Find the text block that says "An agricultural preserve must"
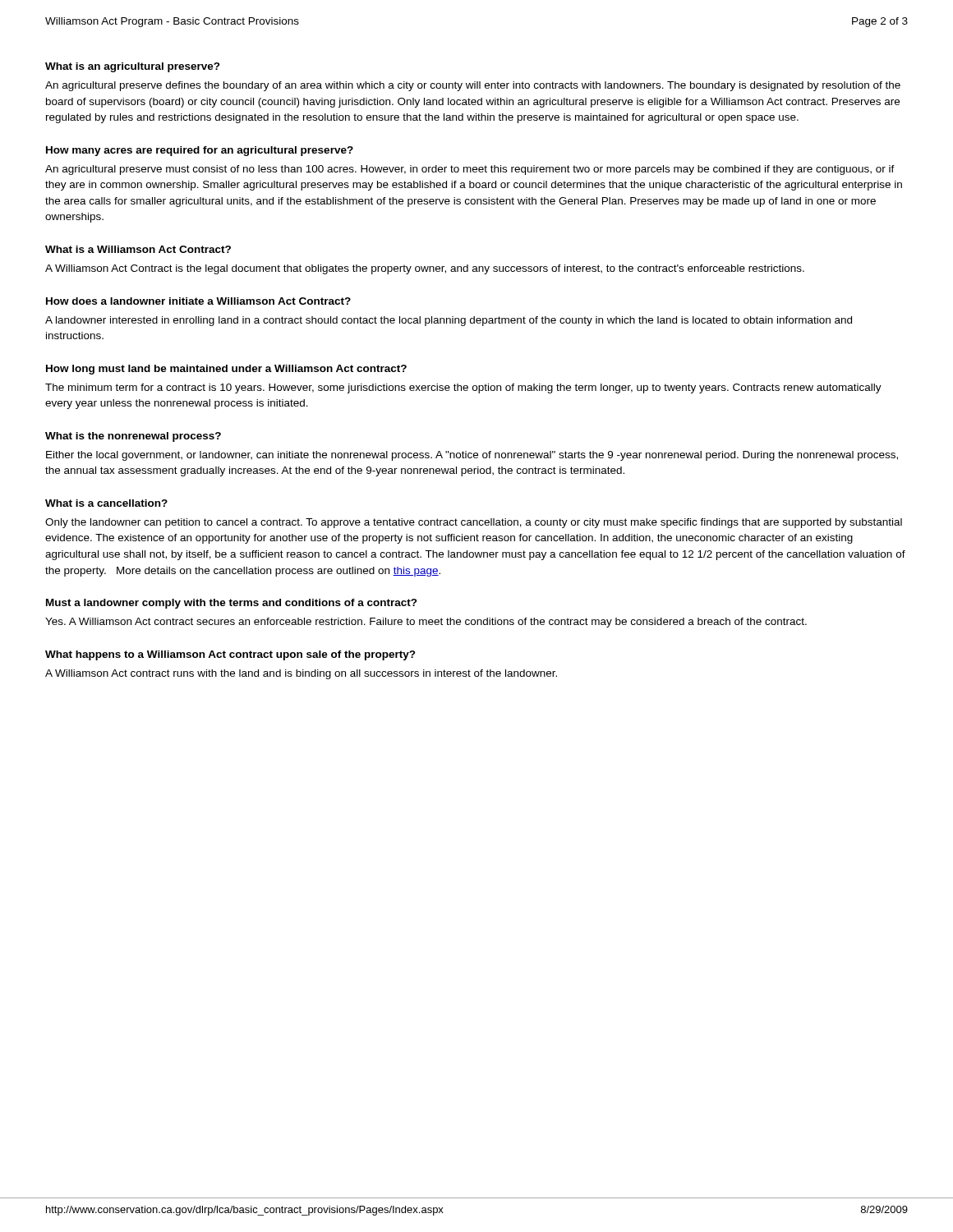 coord(474,193)
